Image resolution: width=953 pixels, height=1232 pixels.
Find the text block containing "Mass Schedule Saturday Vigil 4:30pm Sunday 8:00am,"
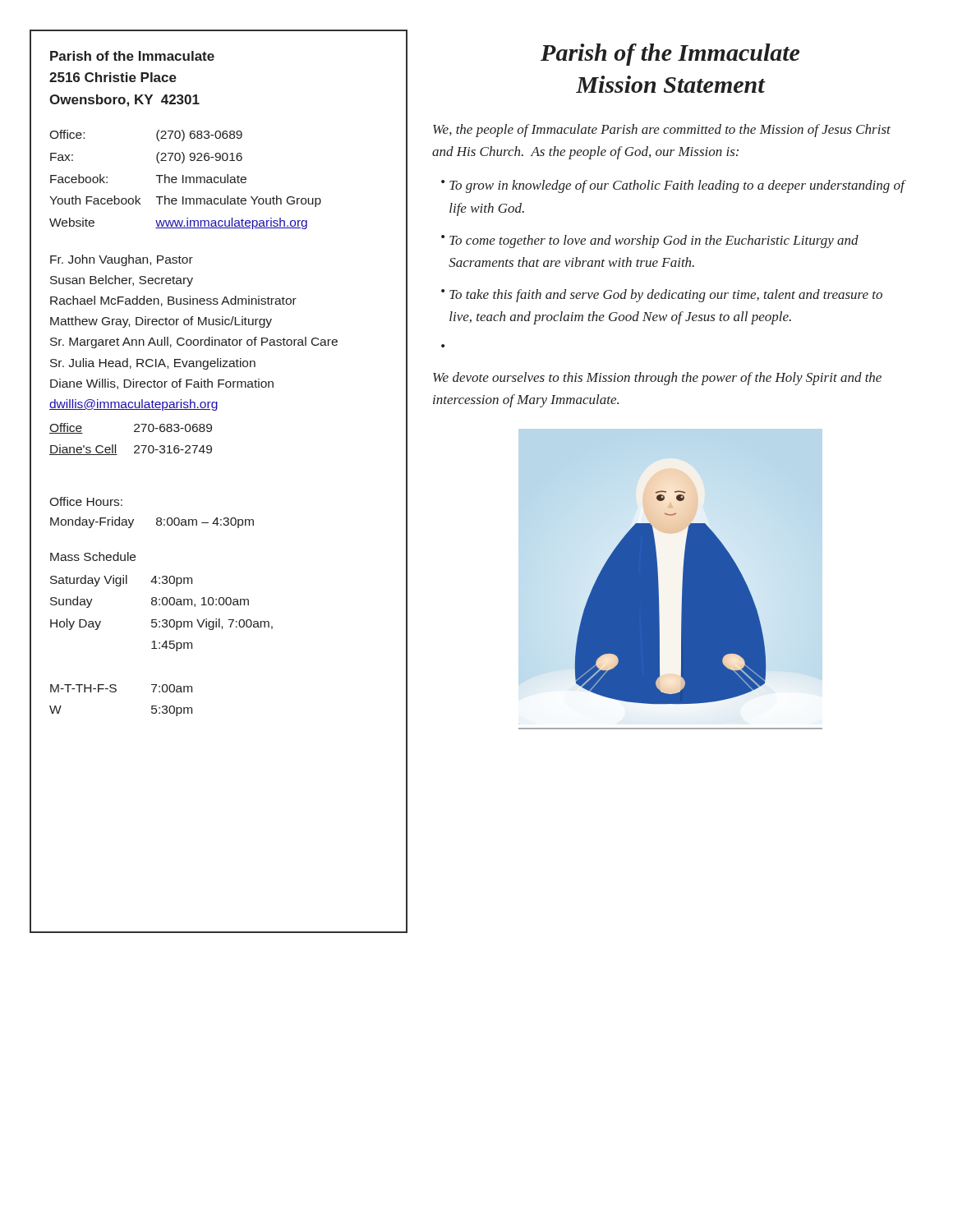click(x=219, y=634)
